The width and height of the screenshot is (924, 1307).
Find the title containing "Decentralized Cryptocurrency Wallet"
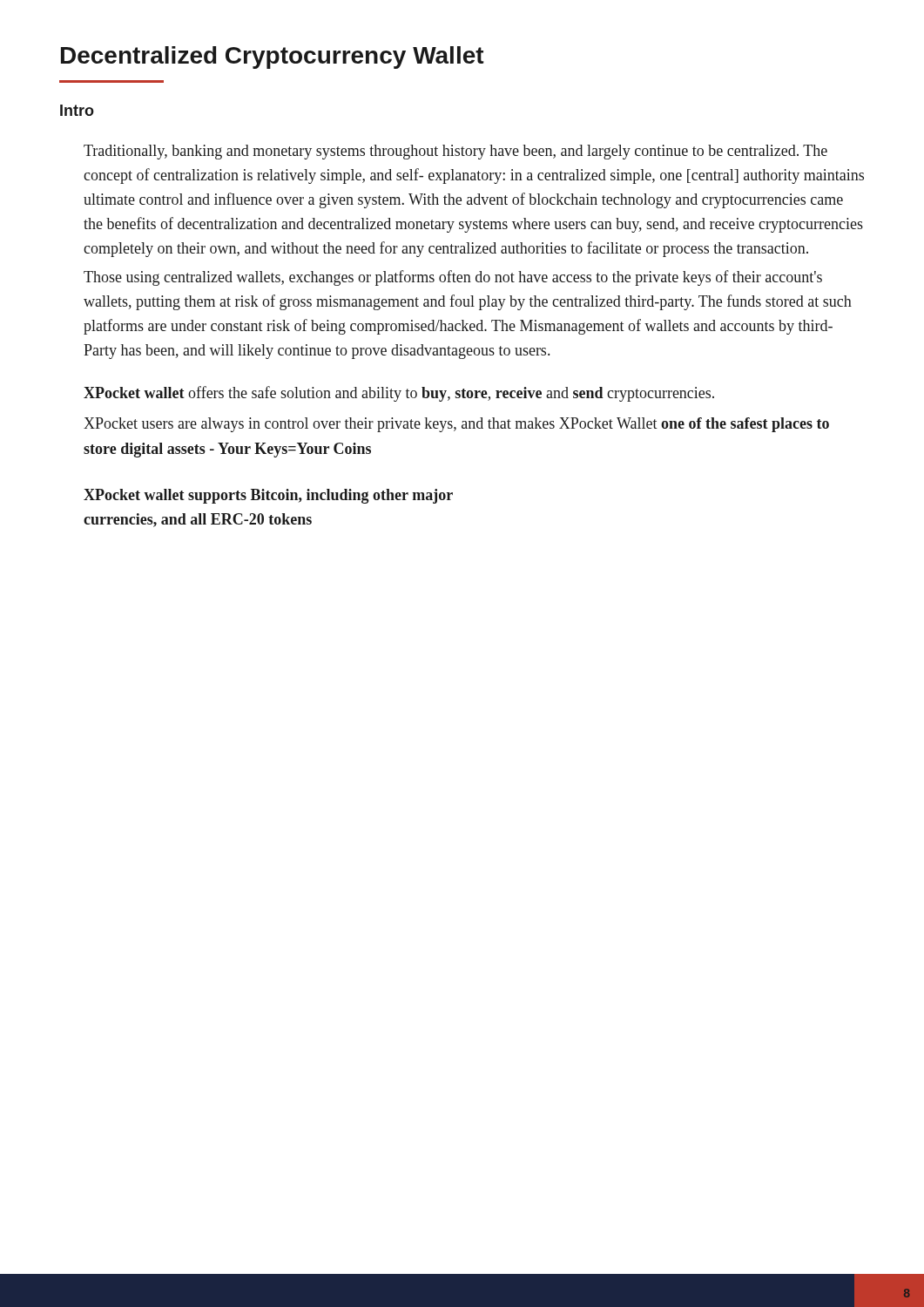[x=462, y=62]
